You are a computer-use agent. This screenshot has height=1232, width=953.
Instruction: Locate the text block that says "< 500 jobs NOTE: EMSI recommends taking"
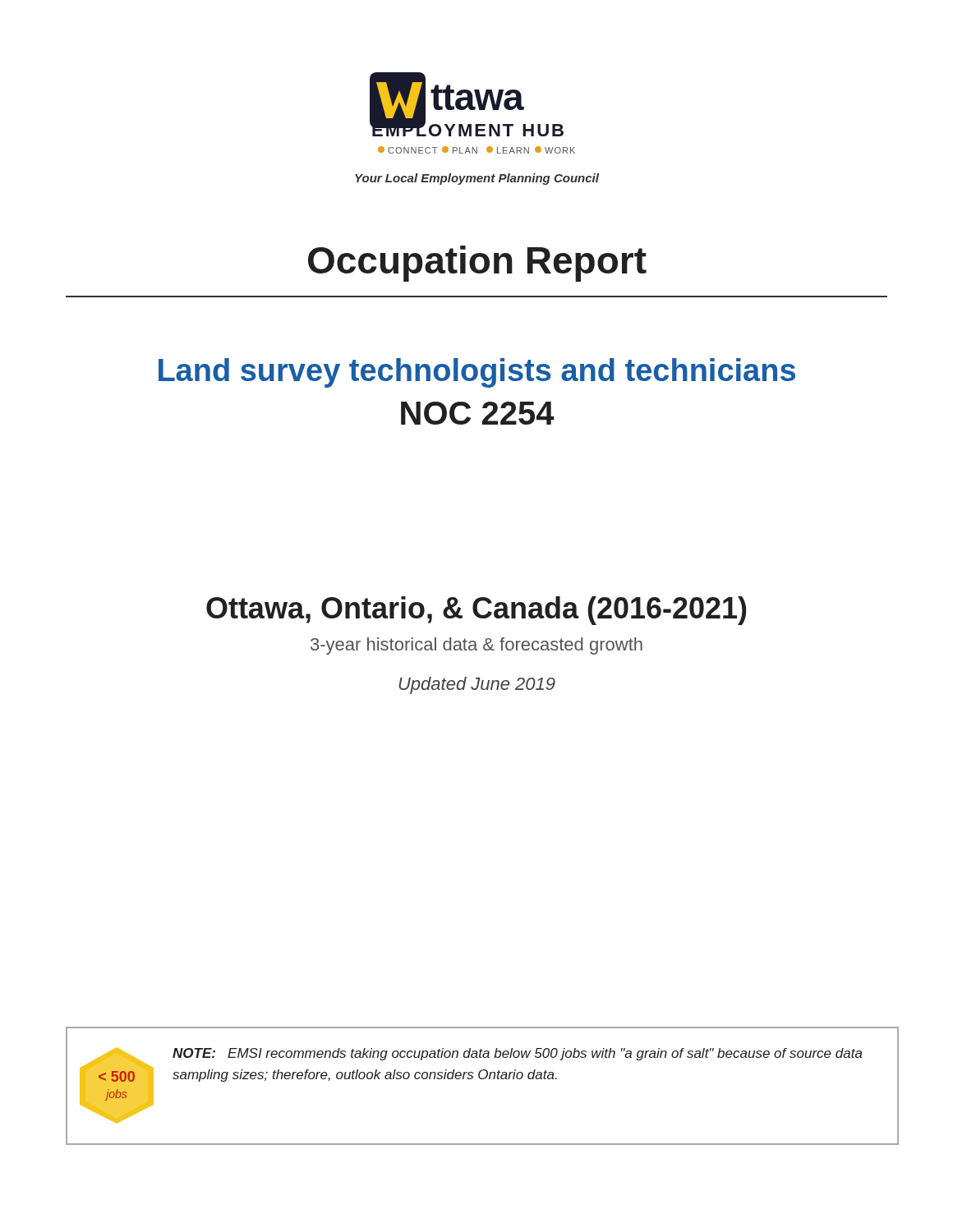[478, 1086]
